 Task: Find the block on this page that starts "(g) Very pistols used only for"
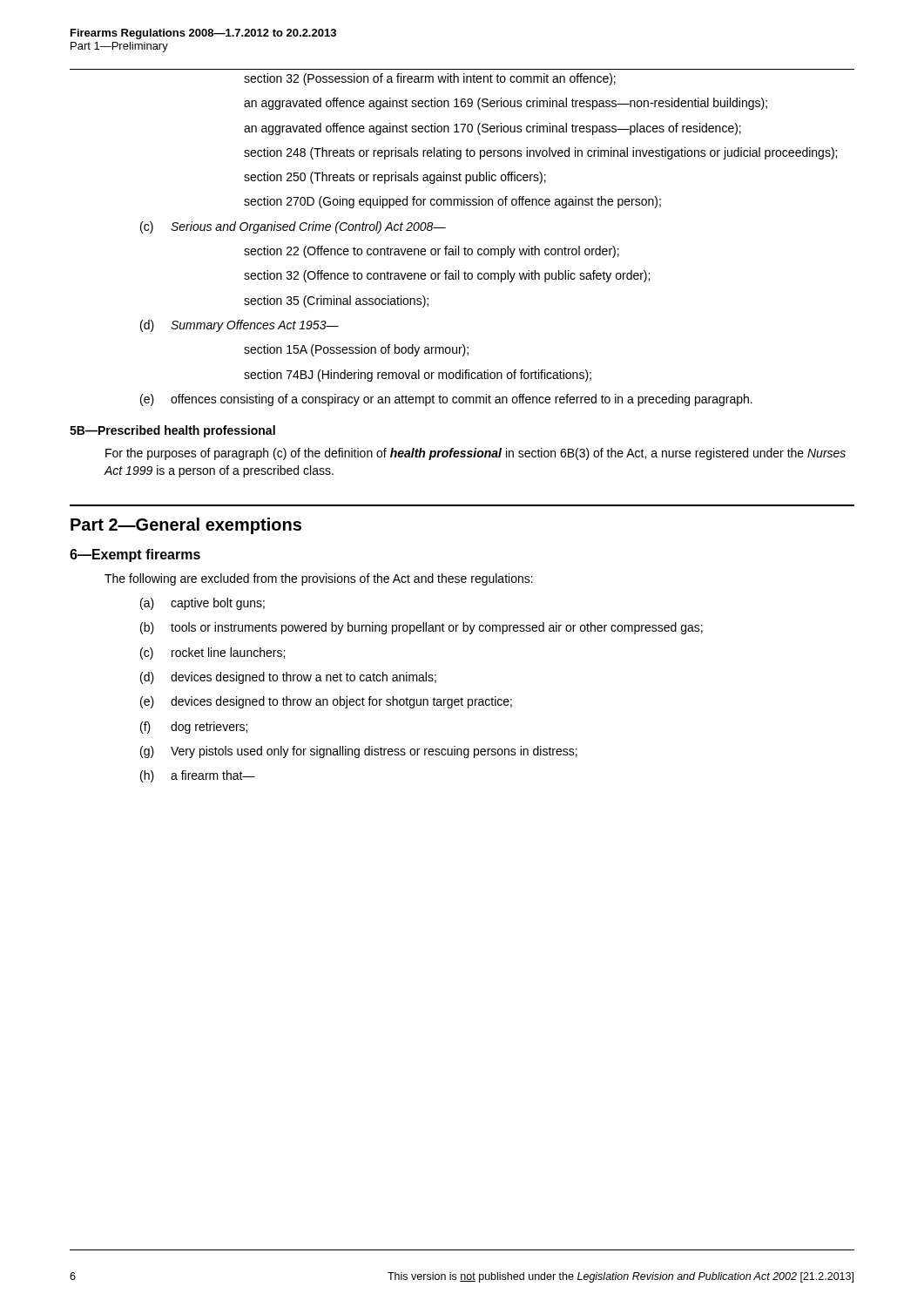(x=359, y=751)
